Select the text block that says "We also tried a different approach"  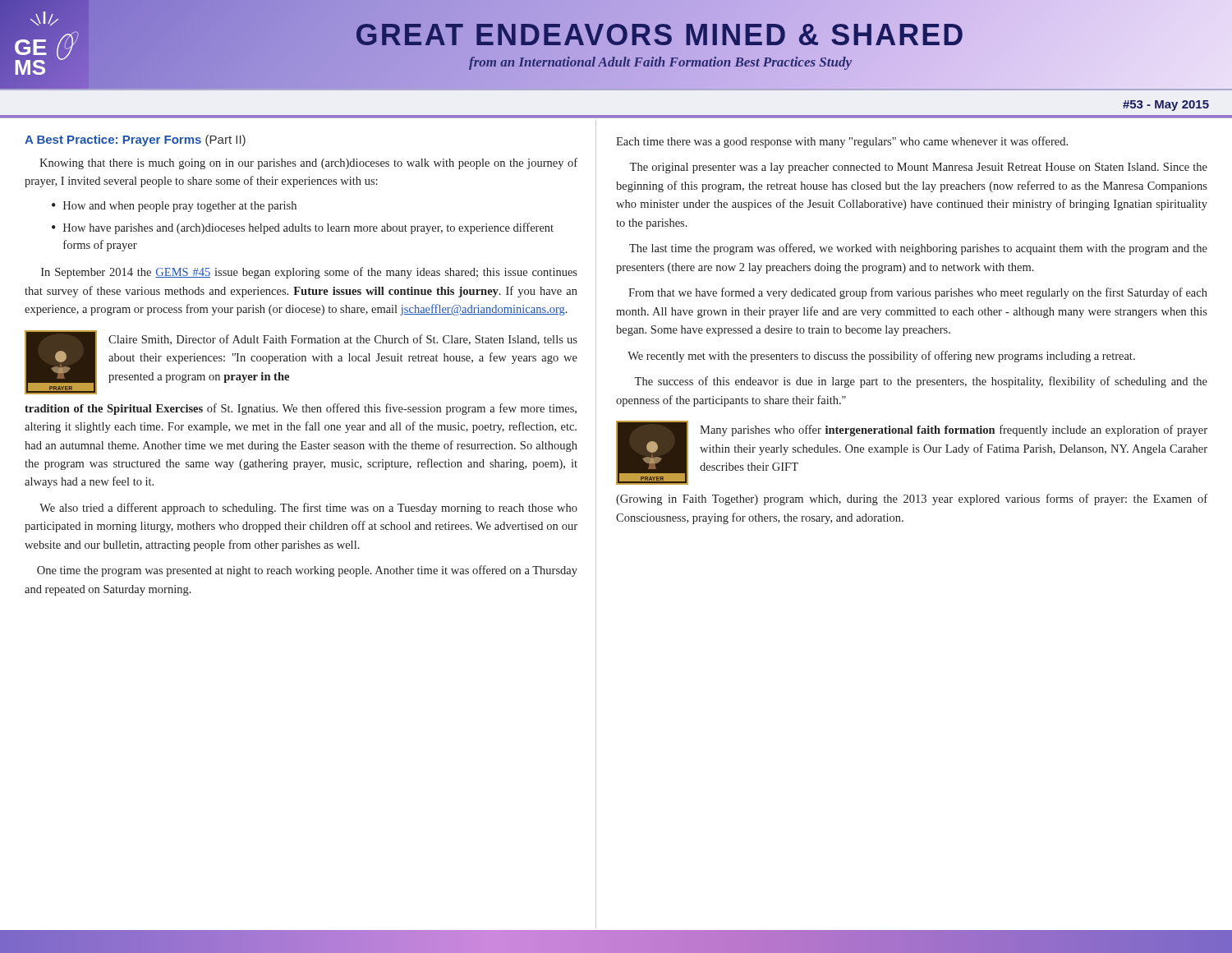click(301, 526)
